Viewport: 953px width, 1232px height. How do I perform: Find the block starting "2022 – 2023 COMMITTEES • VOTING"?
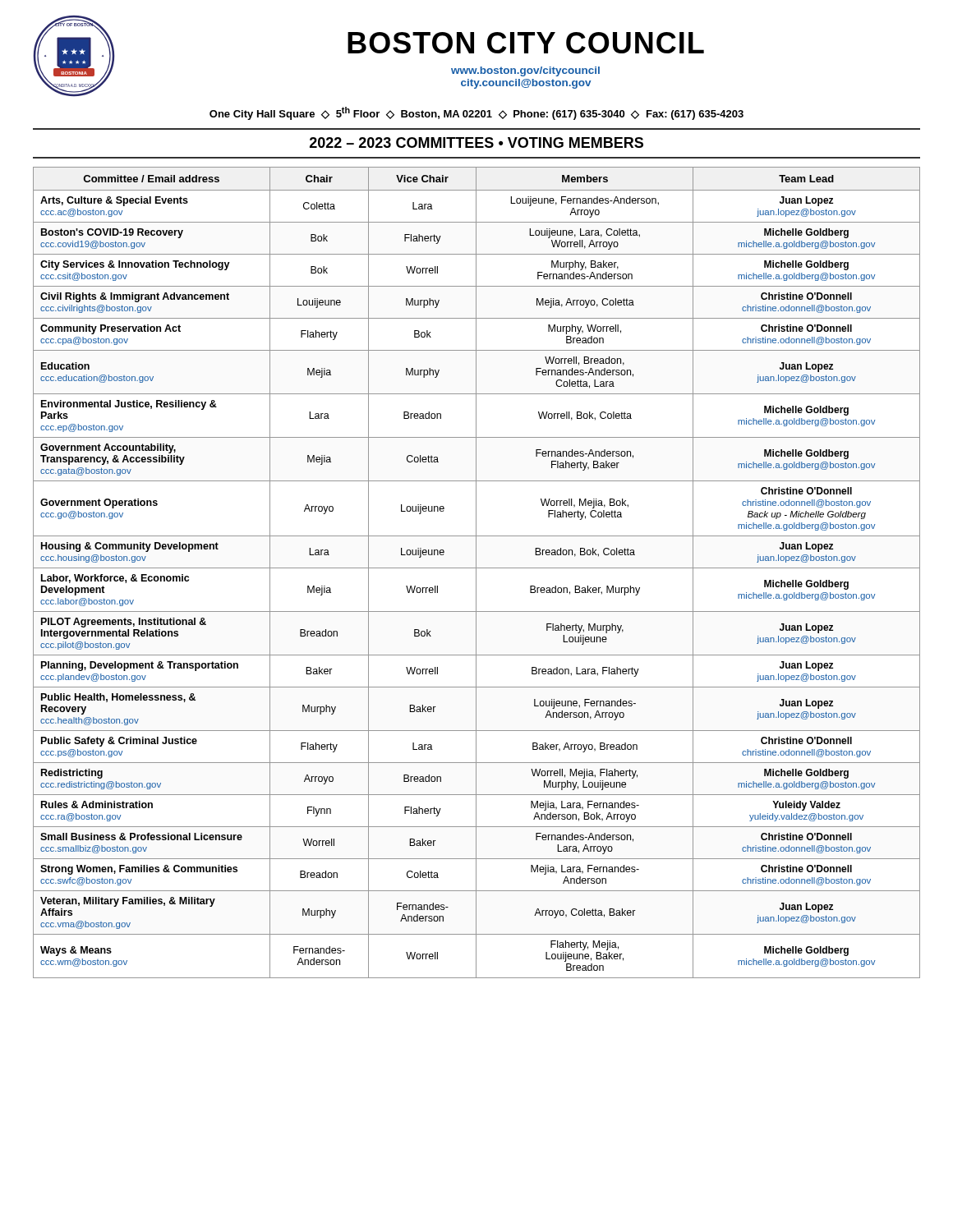(476, 143)
